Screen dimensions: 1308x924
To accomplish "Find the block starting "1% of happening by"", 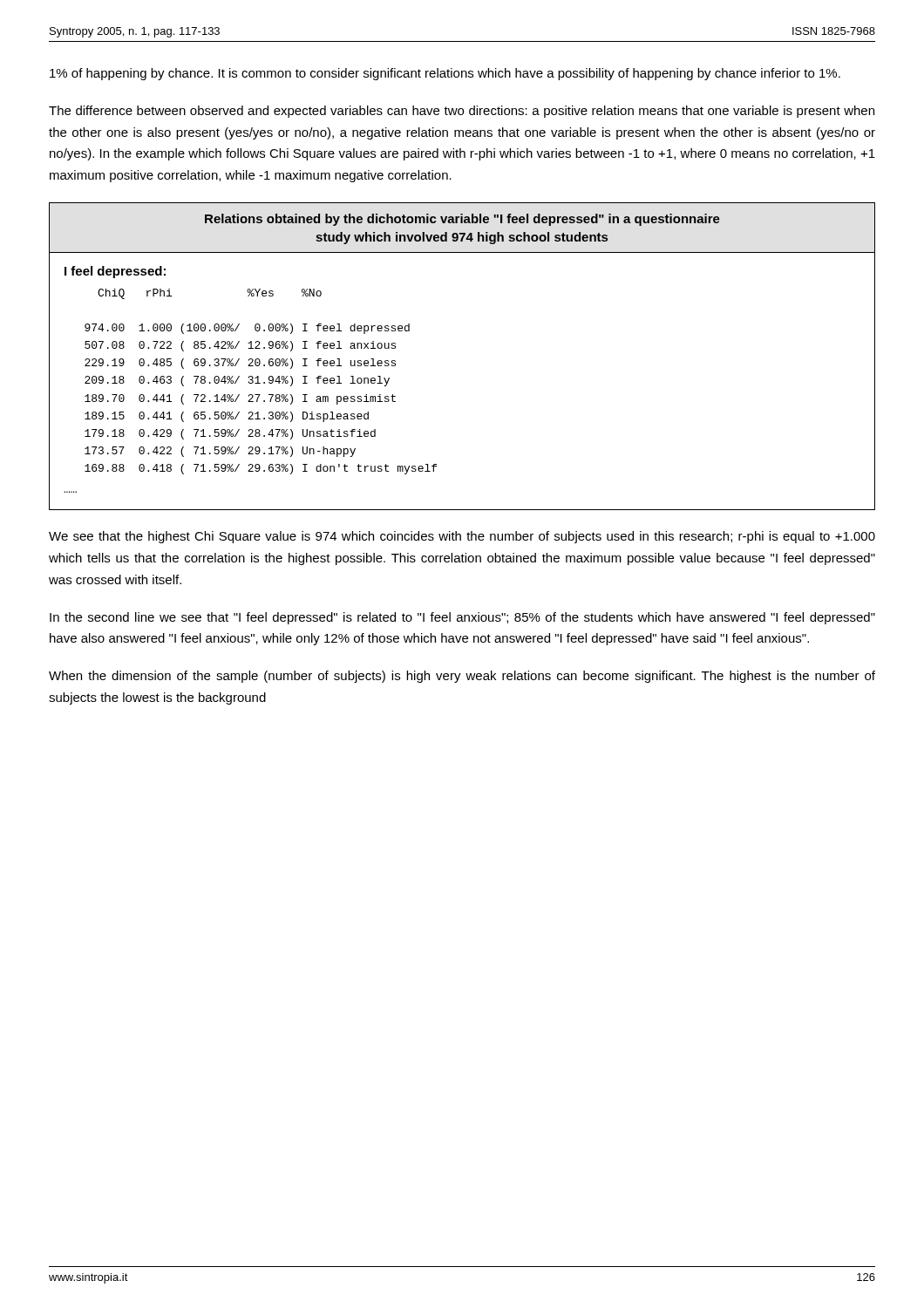I will coord(445,73).
